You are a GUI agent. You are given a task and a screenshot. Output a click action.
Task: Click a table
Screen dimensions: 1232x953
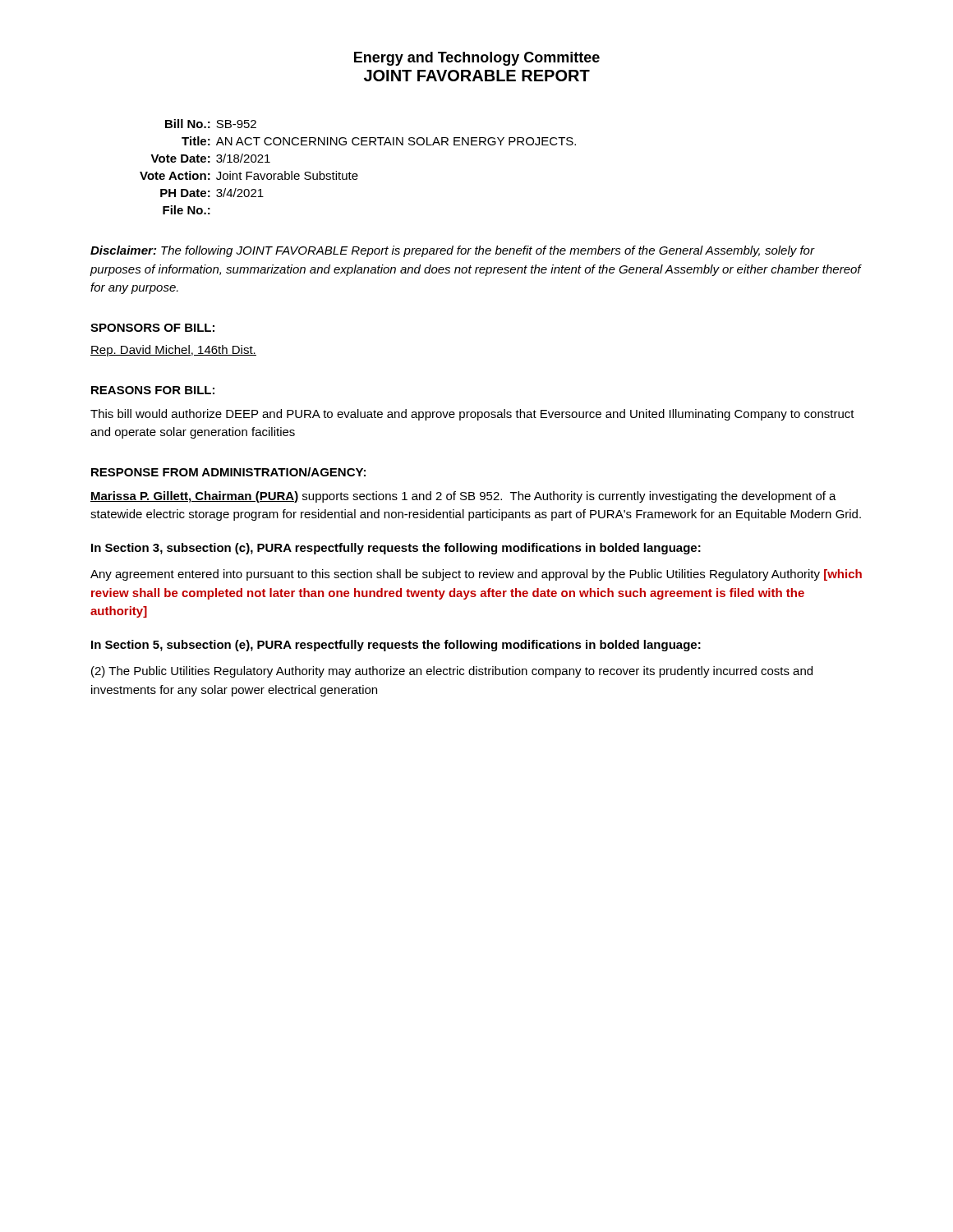pyautogui.click(x=476, y=167)
